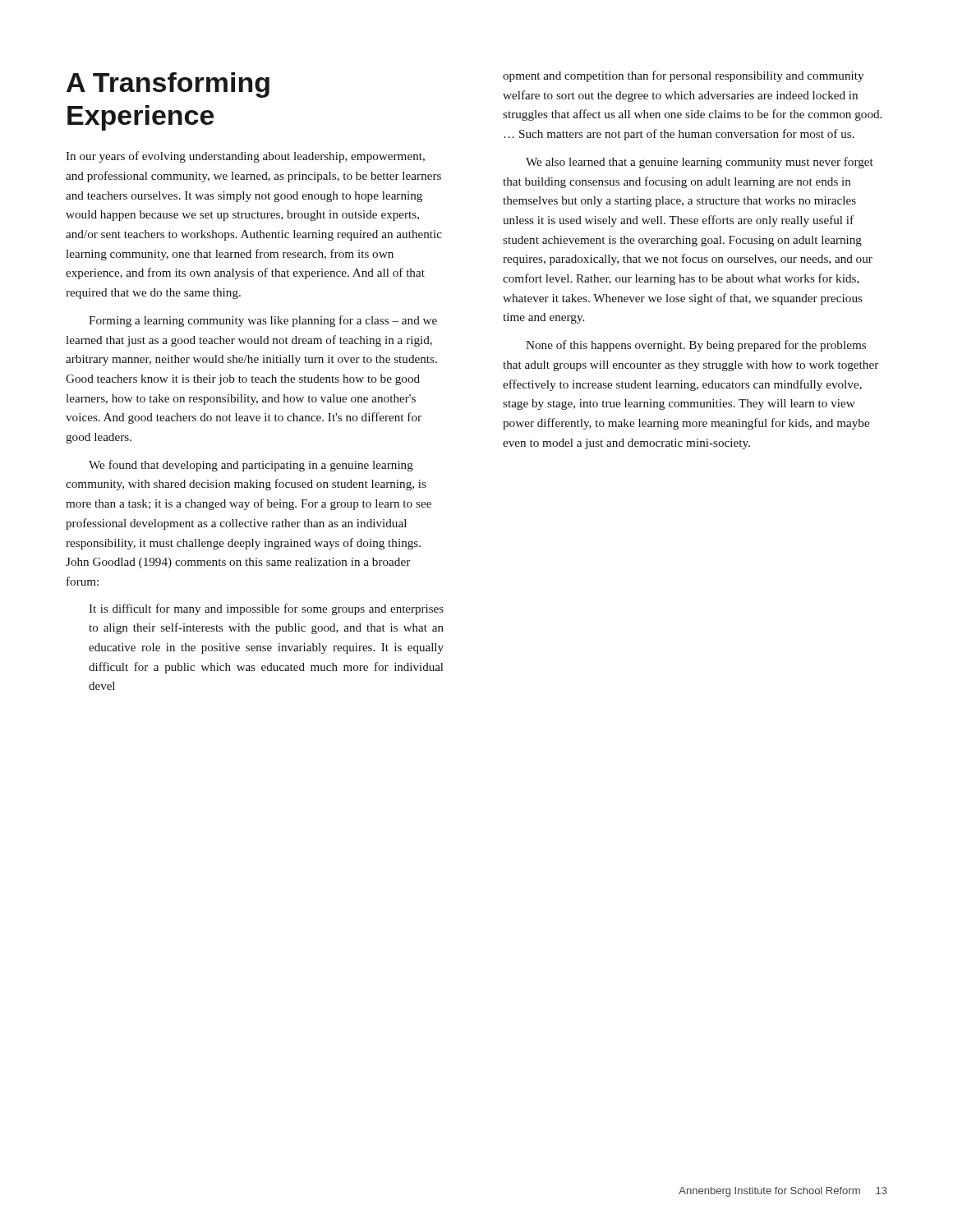This screenshot has width=953, height=1232.
Task: Select the text block starting "It is difficult for many and impossible for"
Action: 266,648
